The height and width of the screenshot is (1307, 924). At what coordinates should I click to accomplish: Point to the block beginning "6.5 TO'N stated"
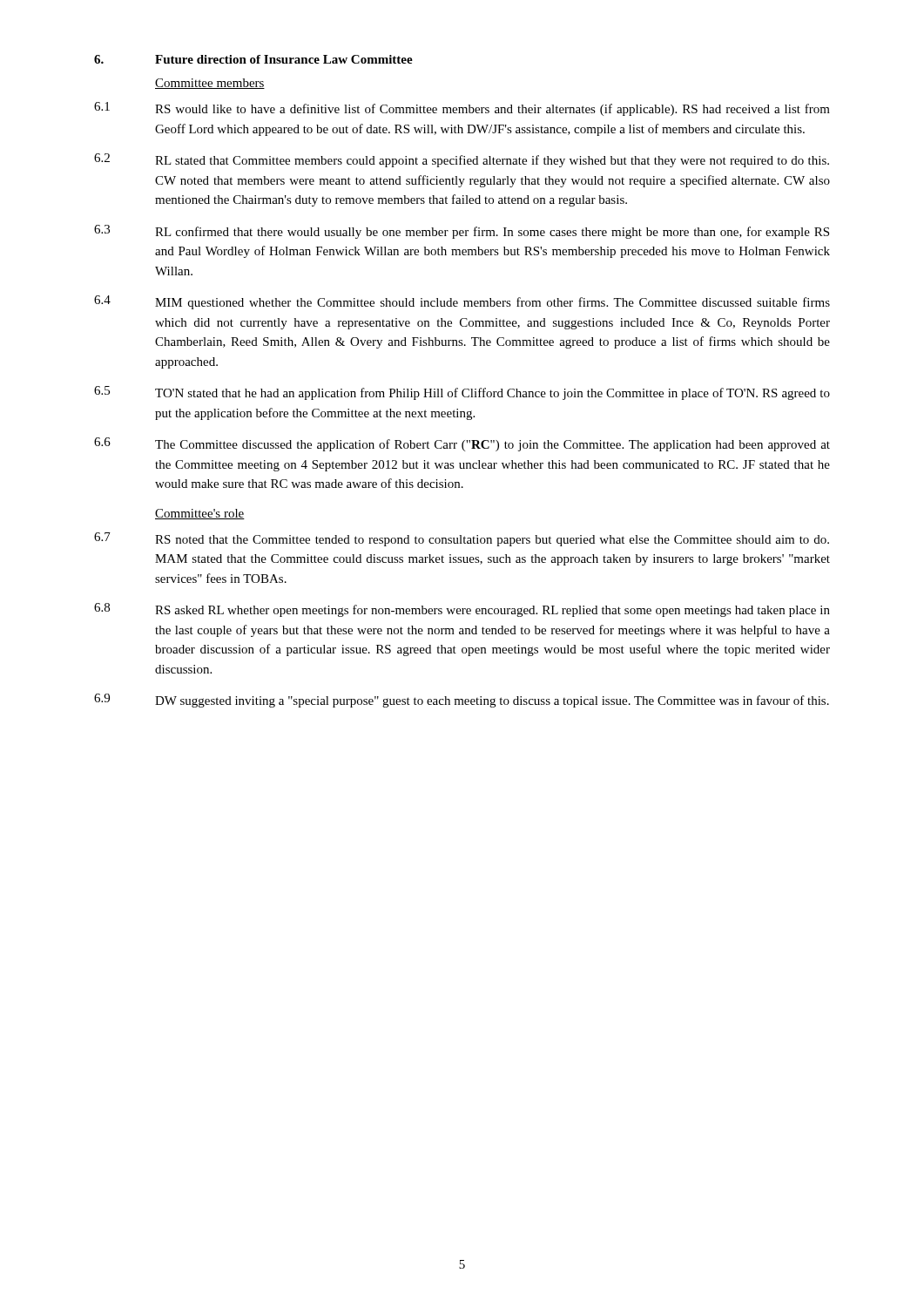(462, 403)
